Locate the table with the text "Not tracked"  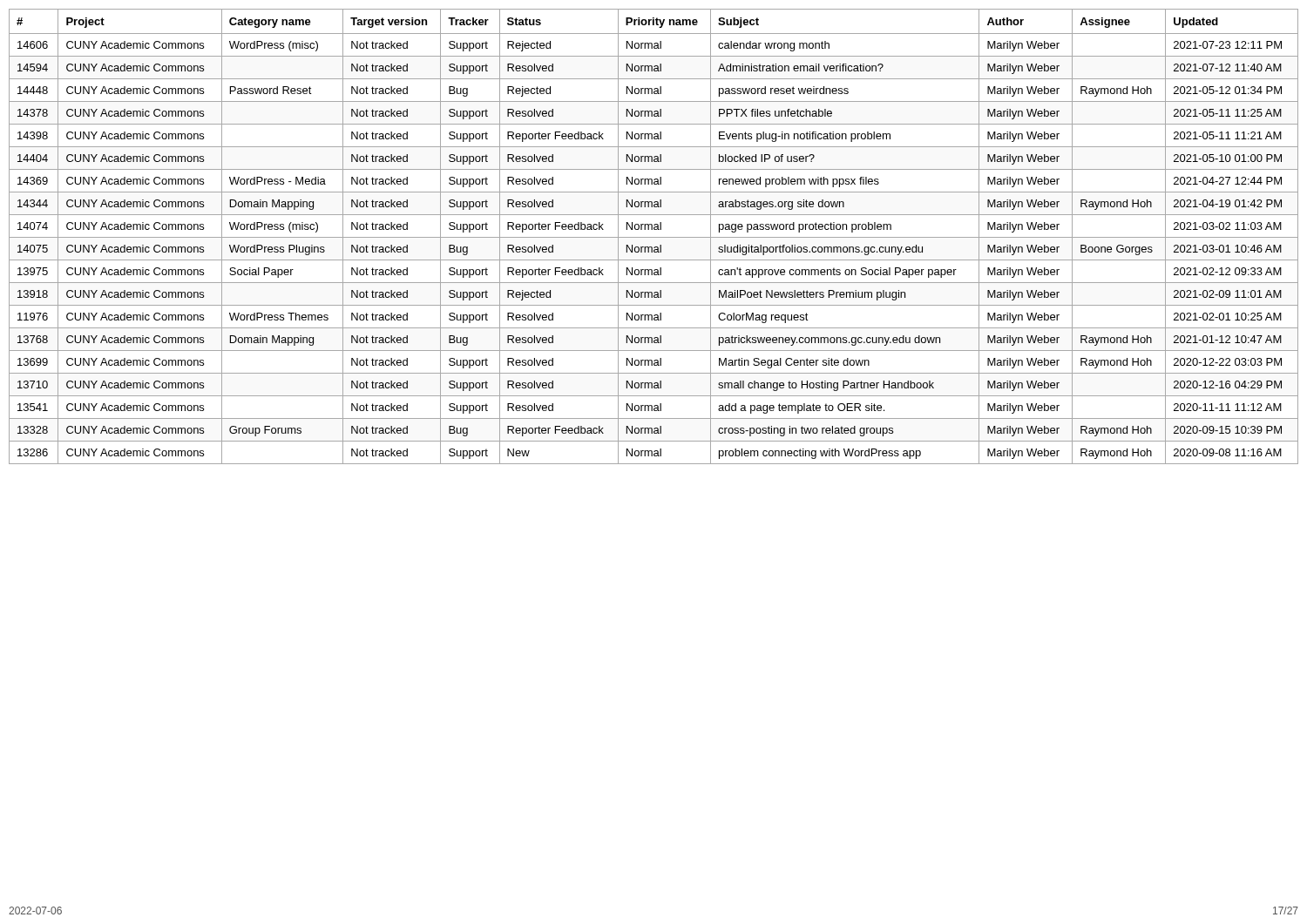pyautogui.click(x=654, y=236)
